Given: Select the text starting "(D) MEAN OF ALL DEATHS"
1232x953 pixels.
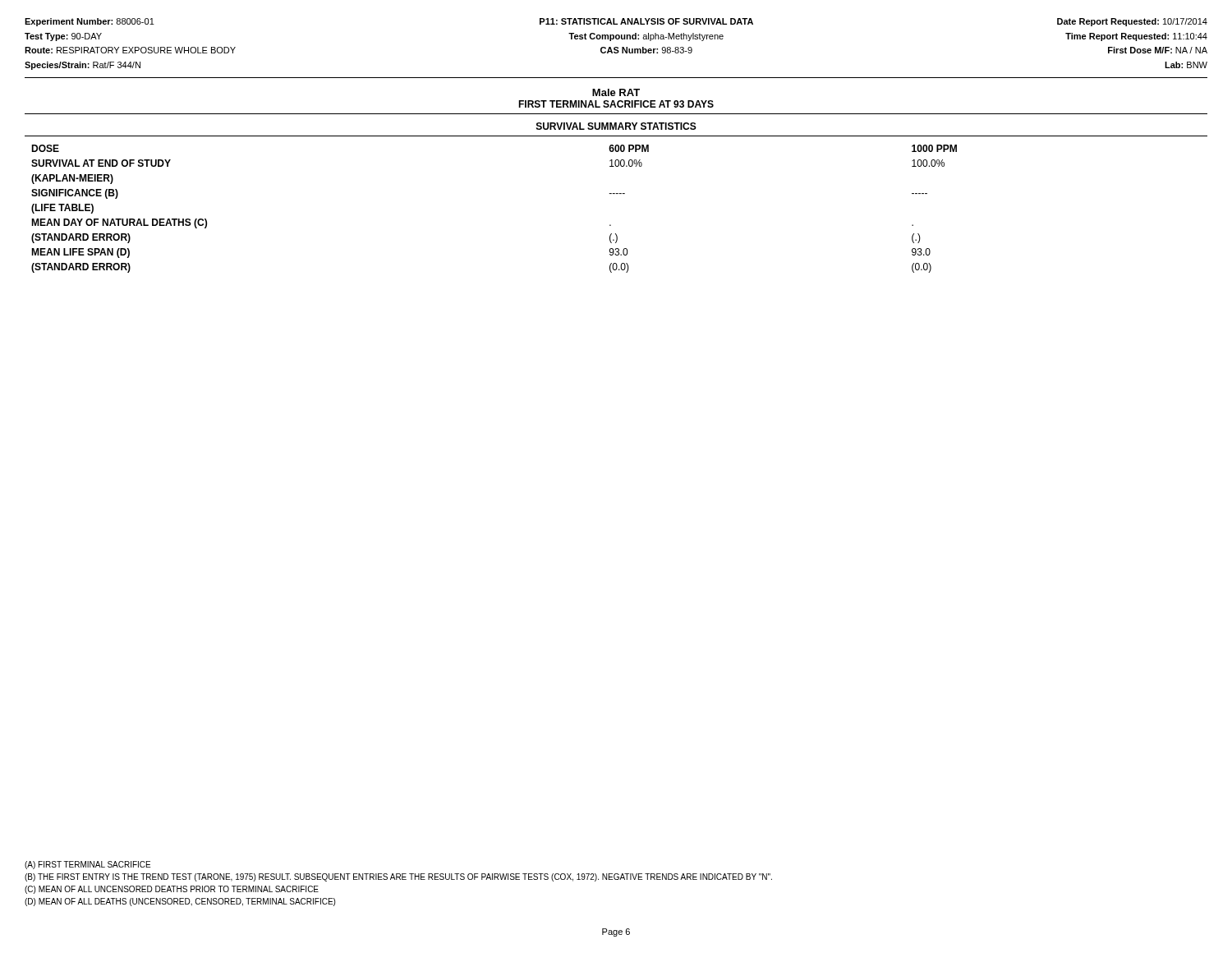Looking at the screenshot, I should click(x=180, y=902).
